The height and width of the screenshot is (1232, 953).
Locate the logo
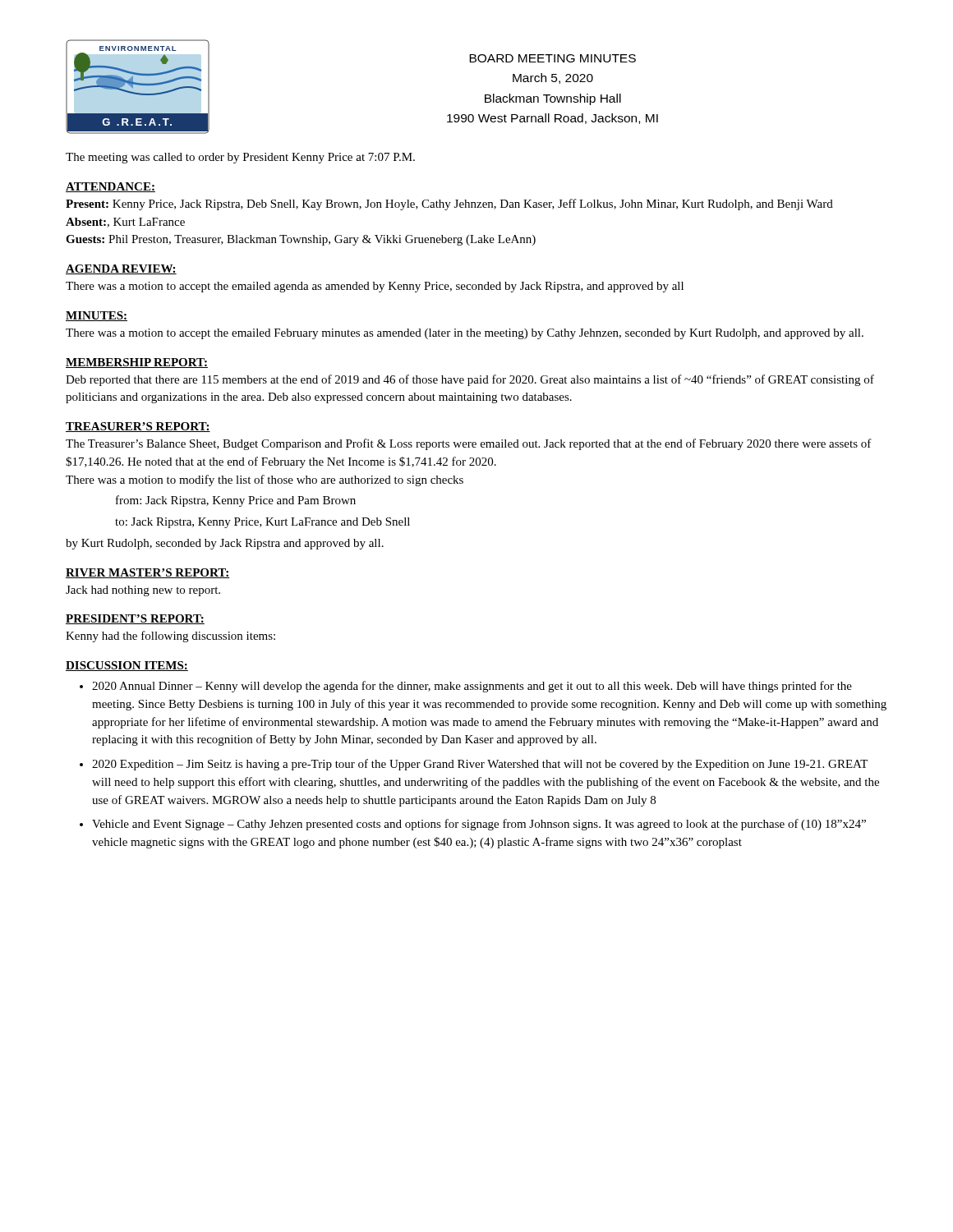click(142, 88)
